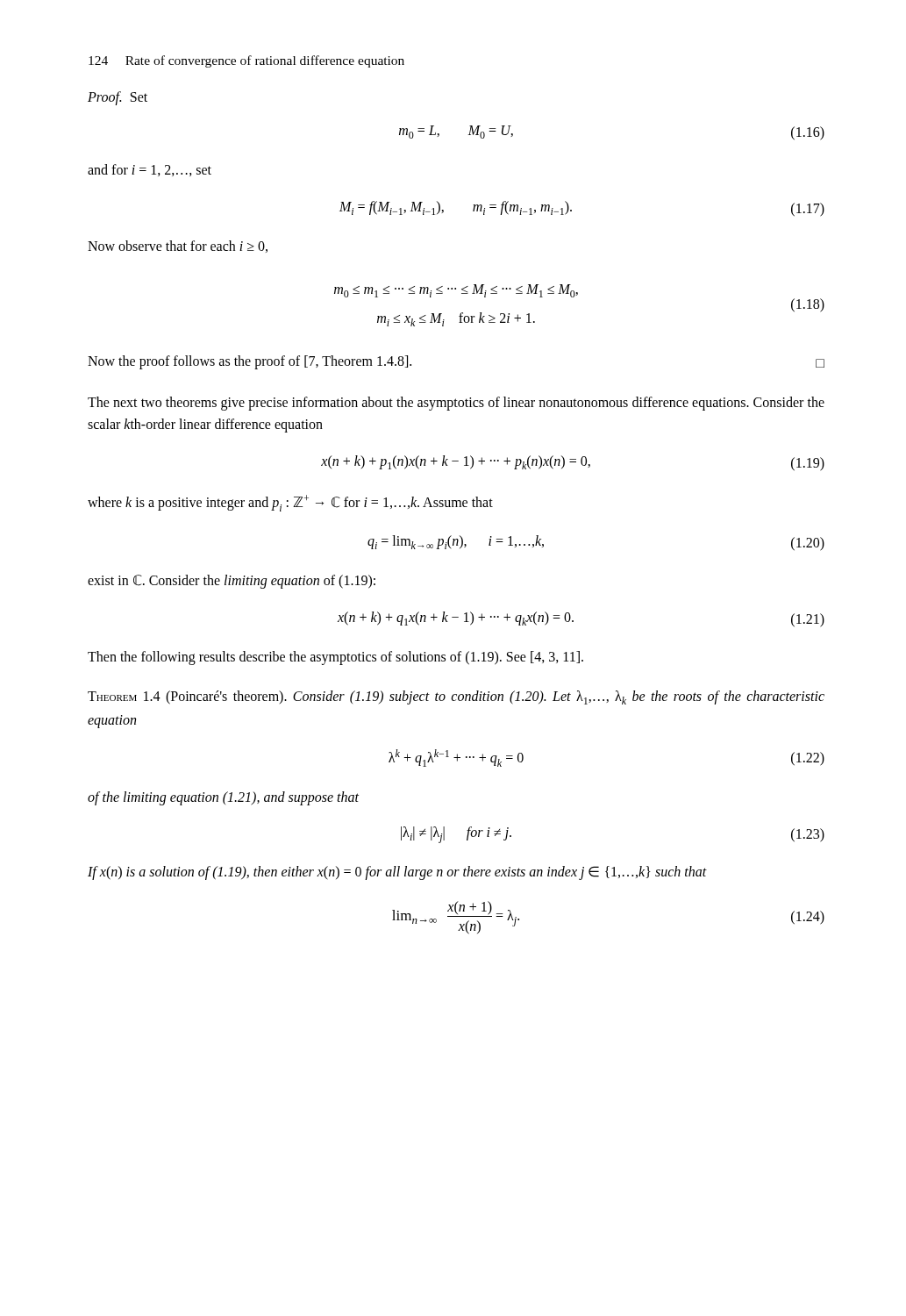The width and height of the screenshot is (906, 1316).
Task: Find the passage starting "If x(n) is a solution of (1.19), then"
Action: click(x=397, y=872)
